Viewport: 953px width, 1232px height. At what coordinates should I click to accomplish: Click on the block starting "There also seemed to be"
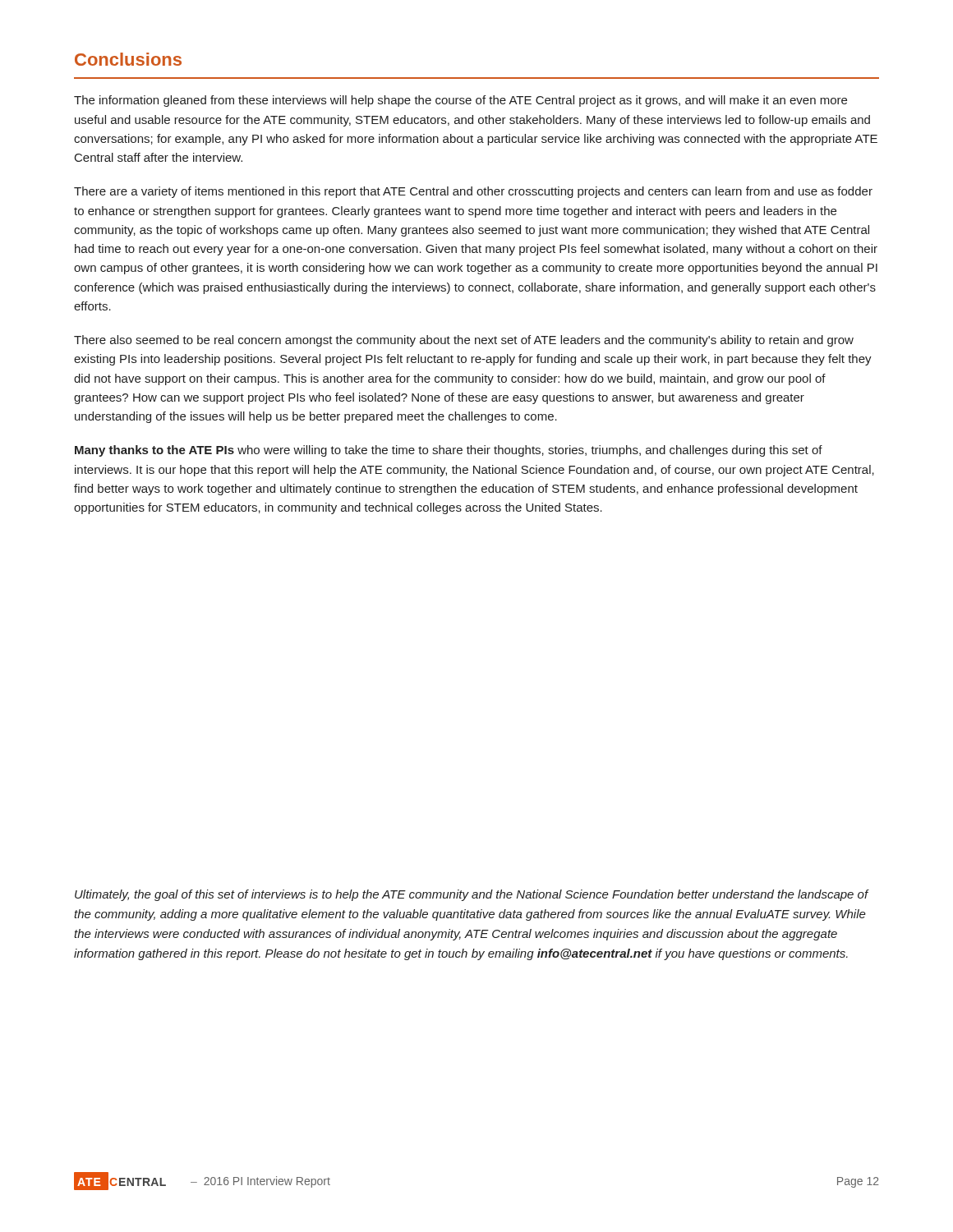[x=473, y=378]
